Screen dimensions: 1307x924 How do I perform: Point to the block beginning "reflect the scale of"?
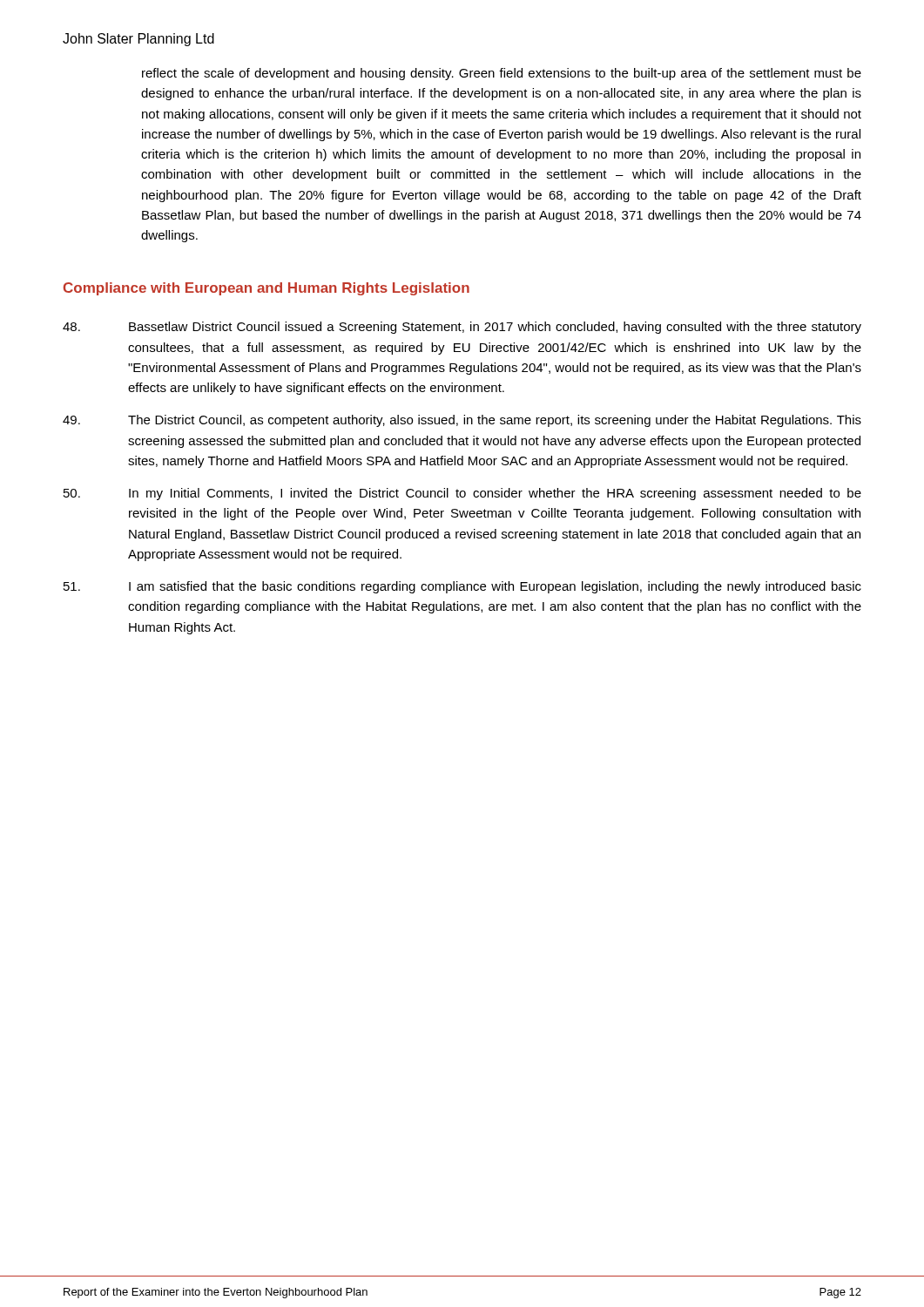(x=501, y=154)
